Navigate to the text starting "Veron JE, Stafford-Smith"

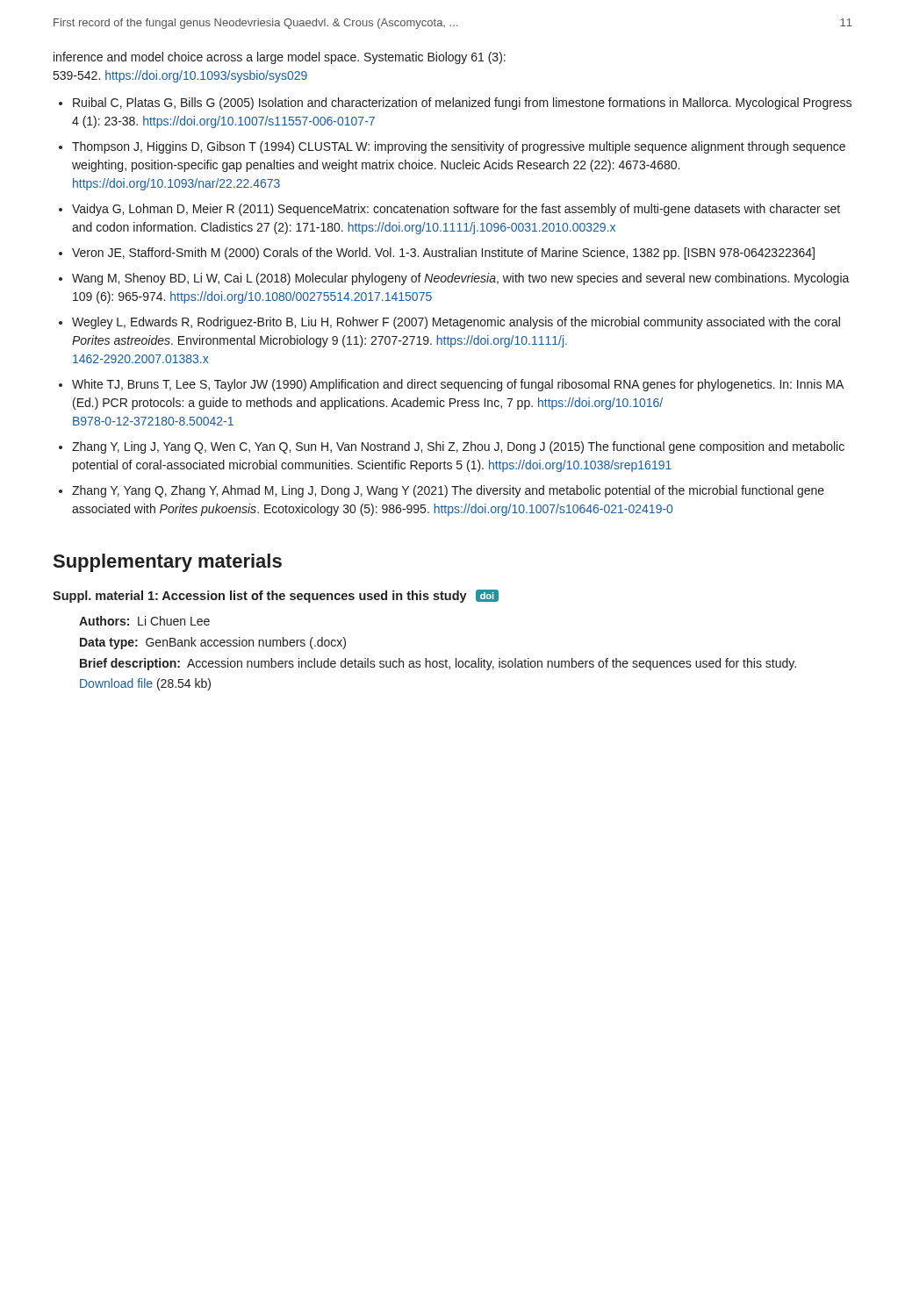[x=444, y=253]
